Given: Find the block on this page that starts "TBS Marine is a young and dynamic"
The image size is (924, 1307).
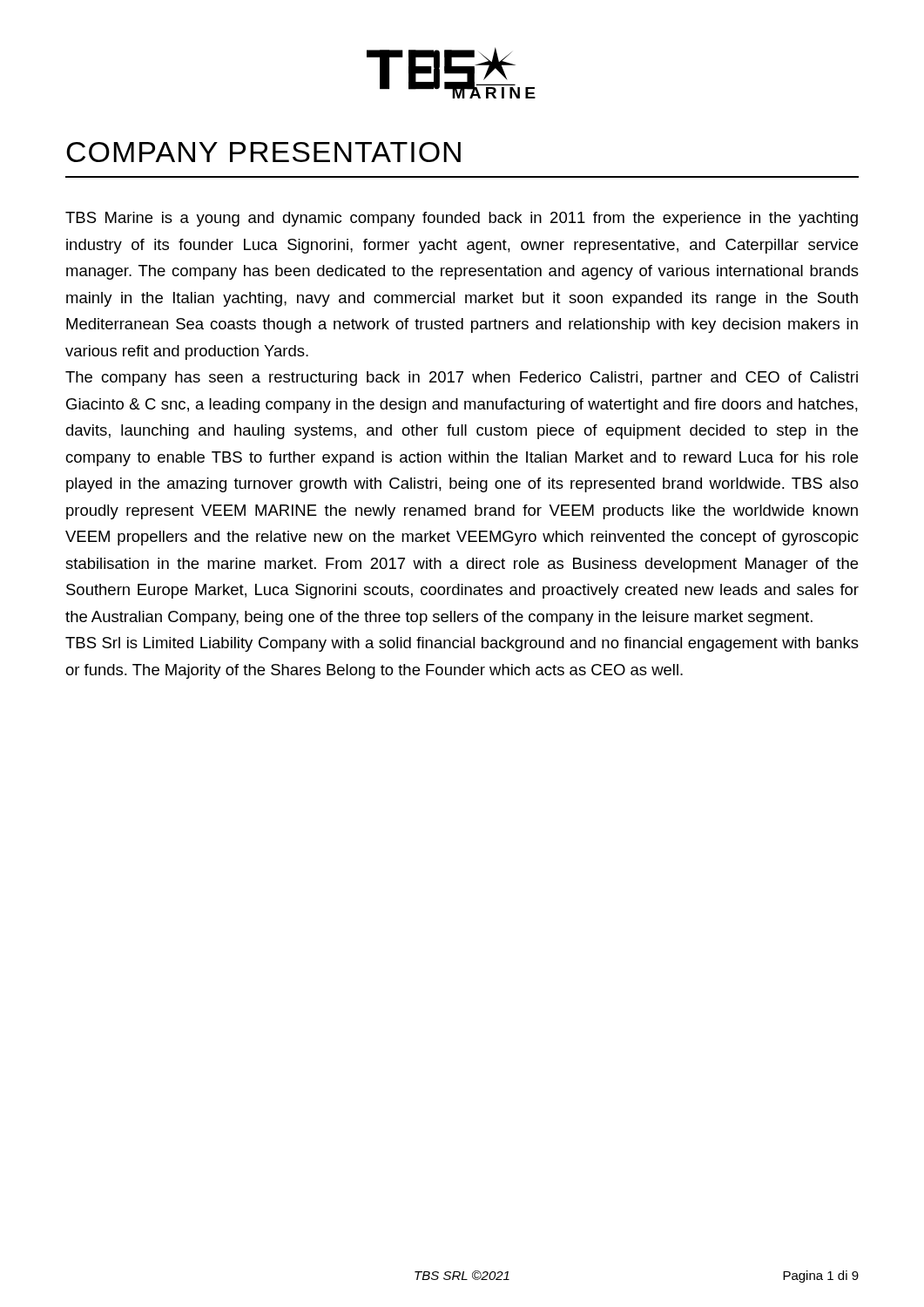Looking at the screenshot, I should (x=462, y=284).
